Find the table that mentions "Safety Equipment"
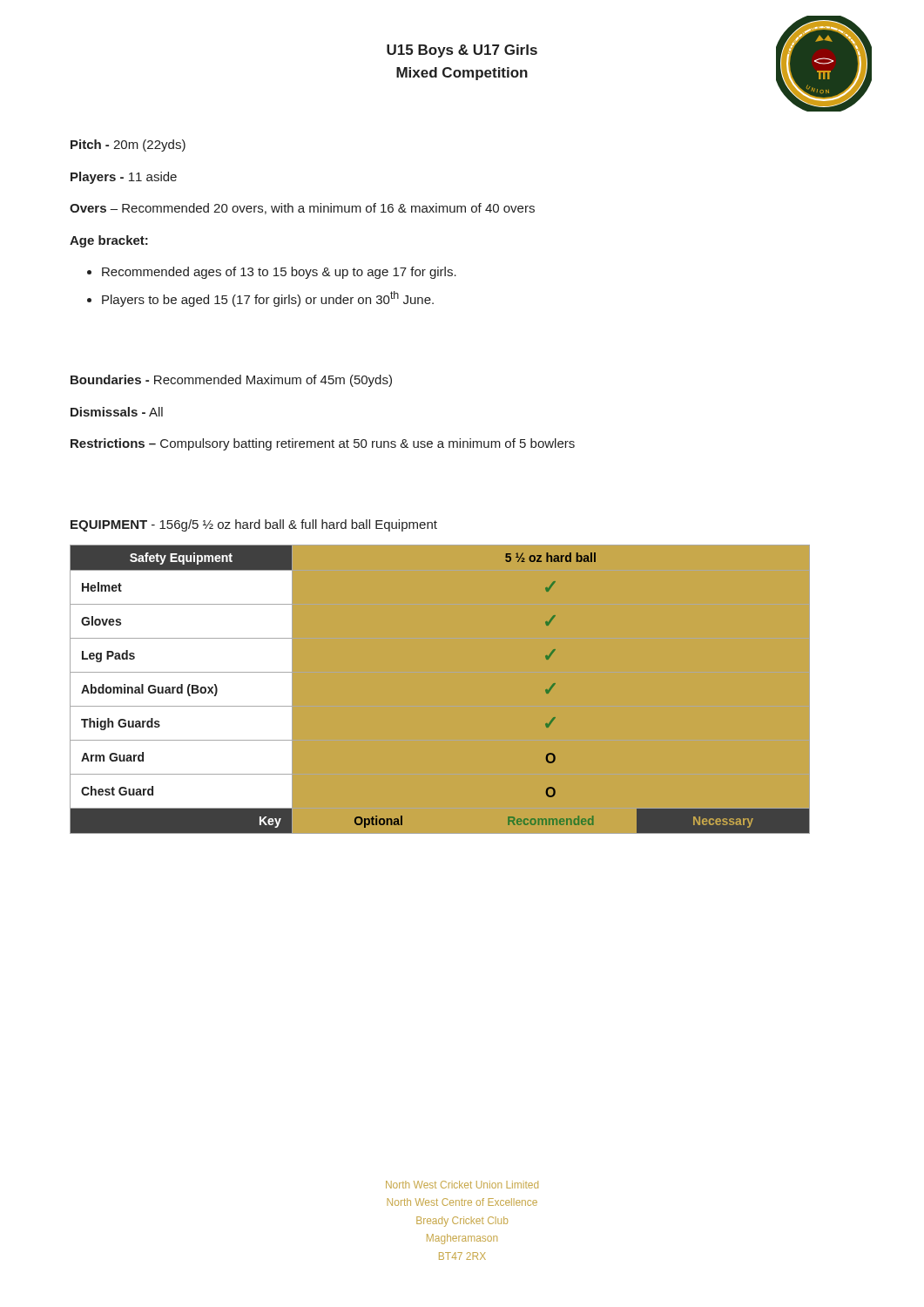Viewport: 924px width, 1307px height. click(440, 689)
